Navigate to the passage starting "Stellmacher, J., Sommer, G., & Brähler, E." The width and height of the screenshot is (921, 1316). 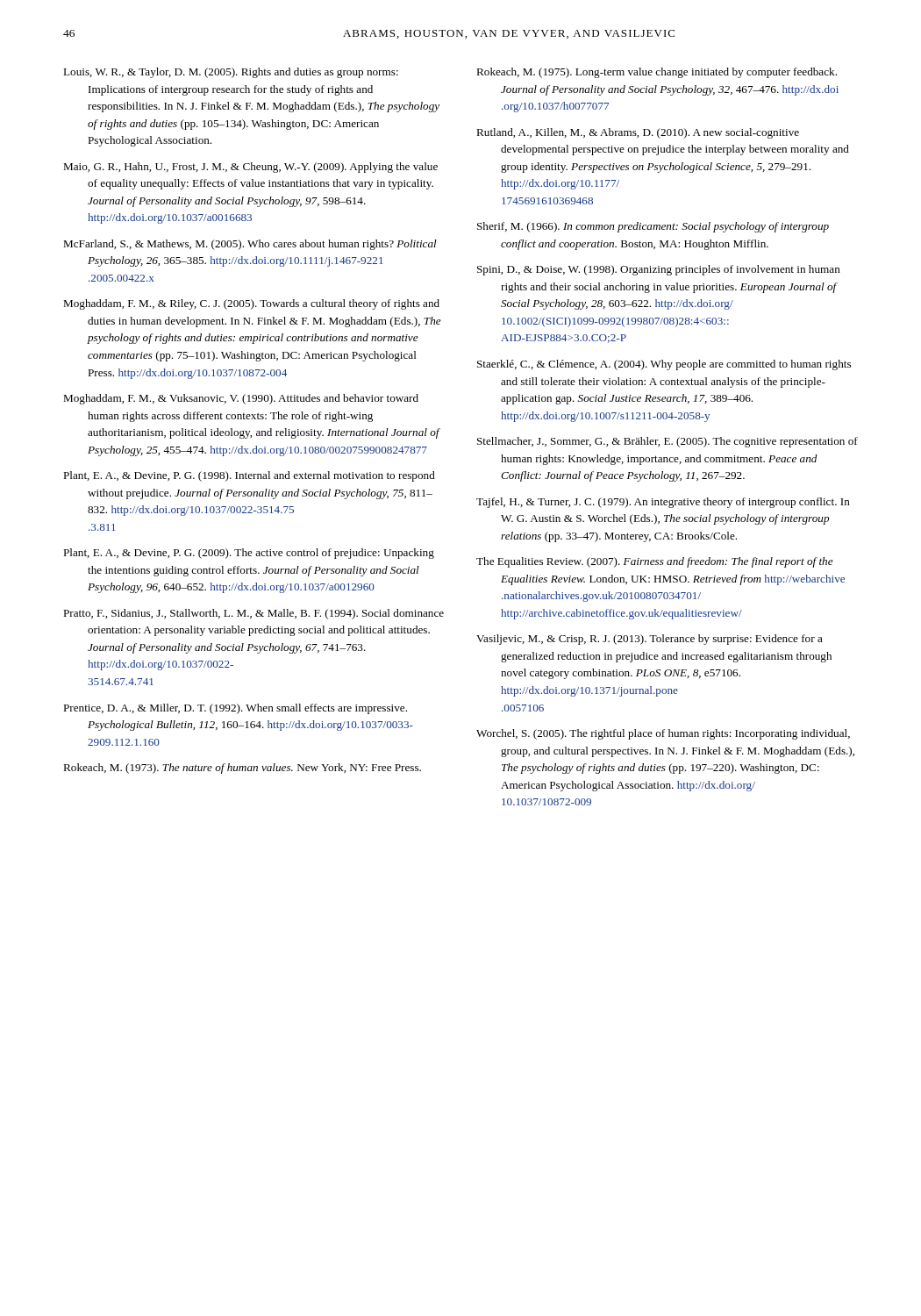click(x=667, y=458)
